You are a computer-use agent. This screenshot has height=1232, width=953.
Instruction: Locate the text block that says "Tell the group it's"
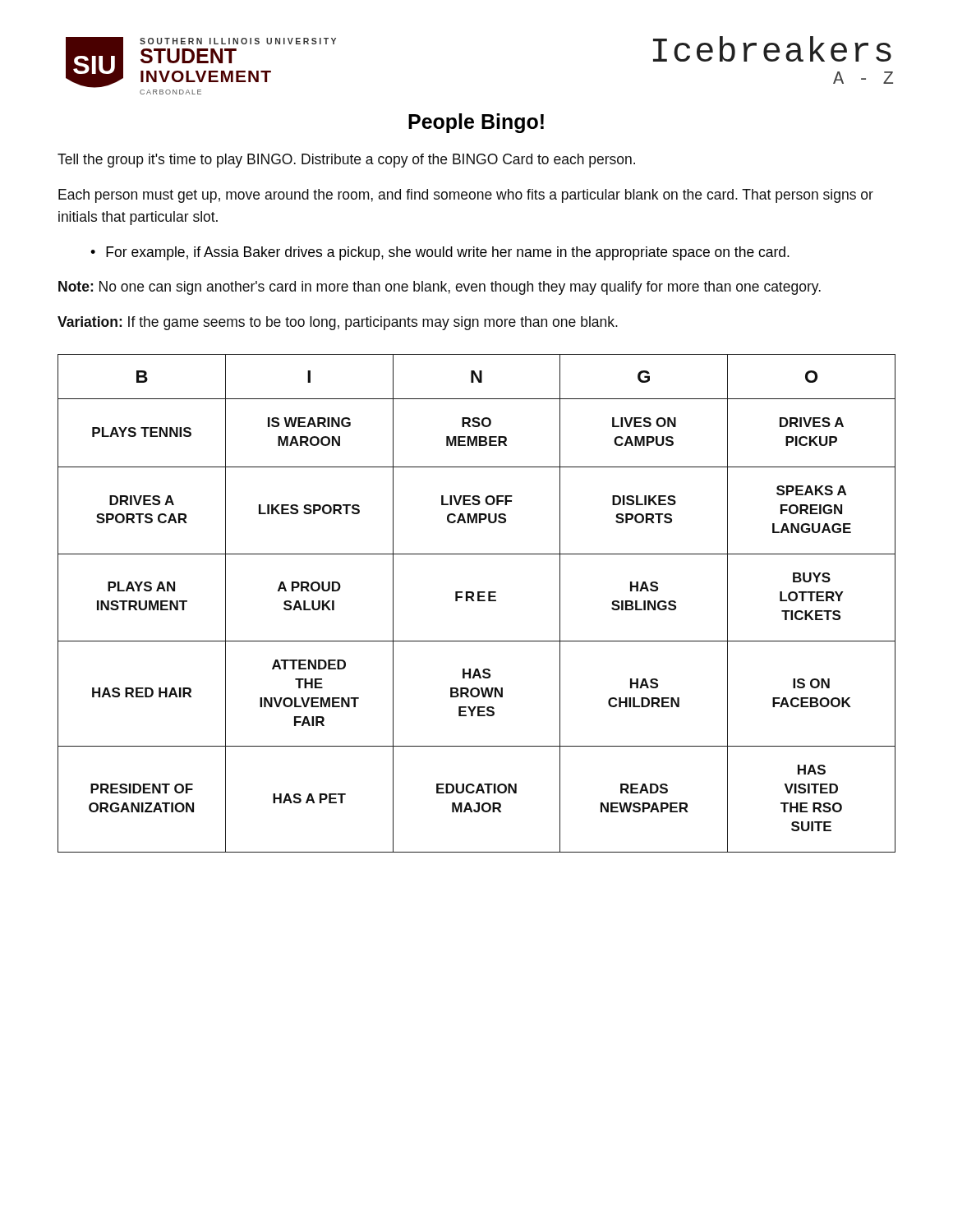point(347,159)
